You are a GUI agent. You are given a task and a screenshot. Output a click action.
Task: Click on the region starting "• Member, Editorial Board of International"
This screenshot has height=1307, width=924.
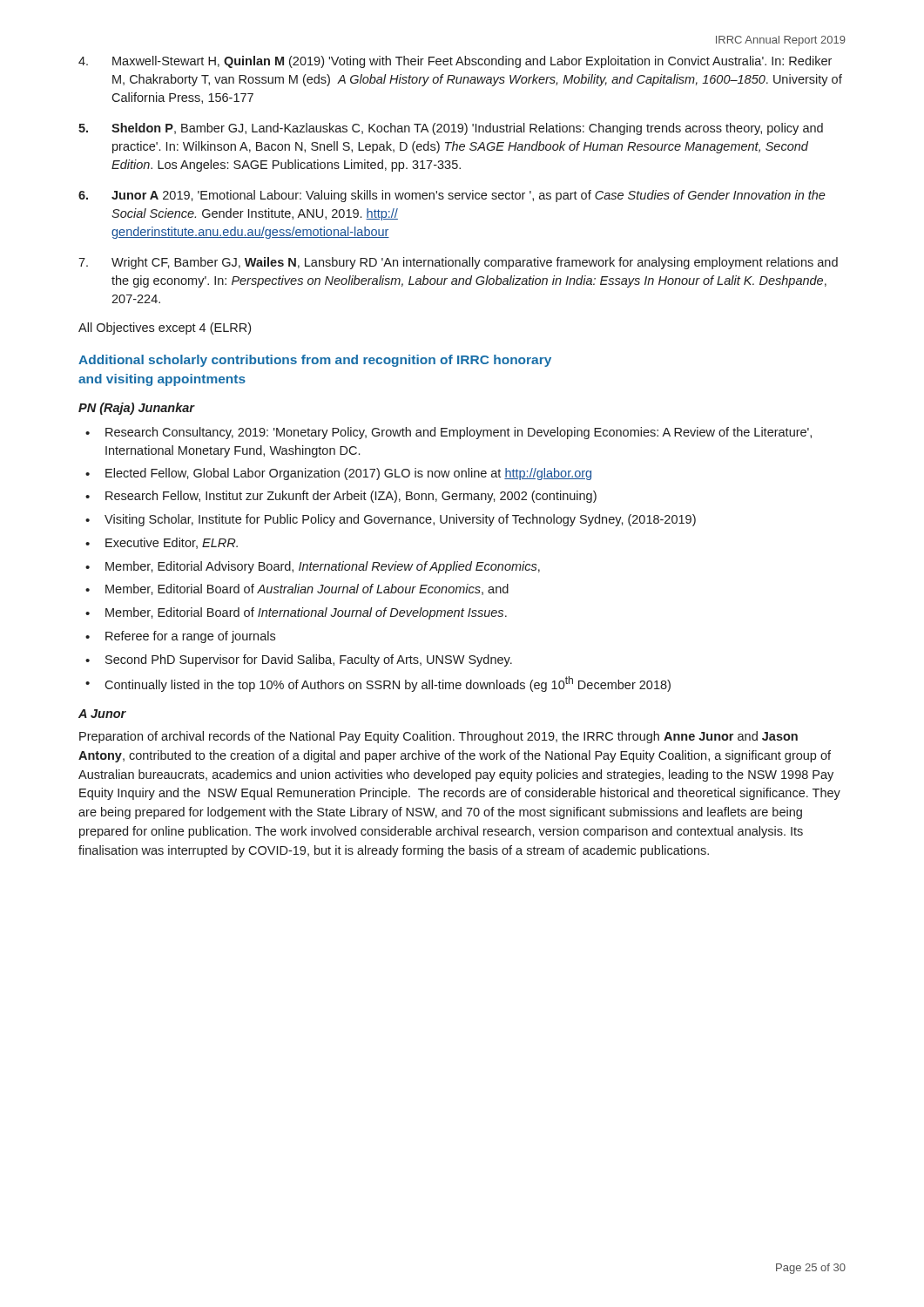pos(466,613)
